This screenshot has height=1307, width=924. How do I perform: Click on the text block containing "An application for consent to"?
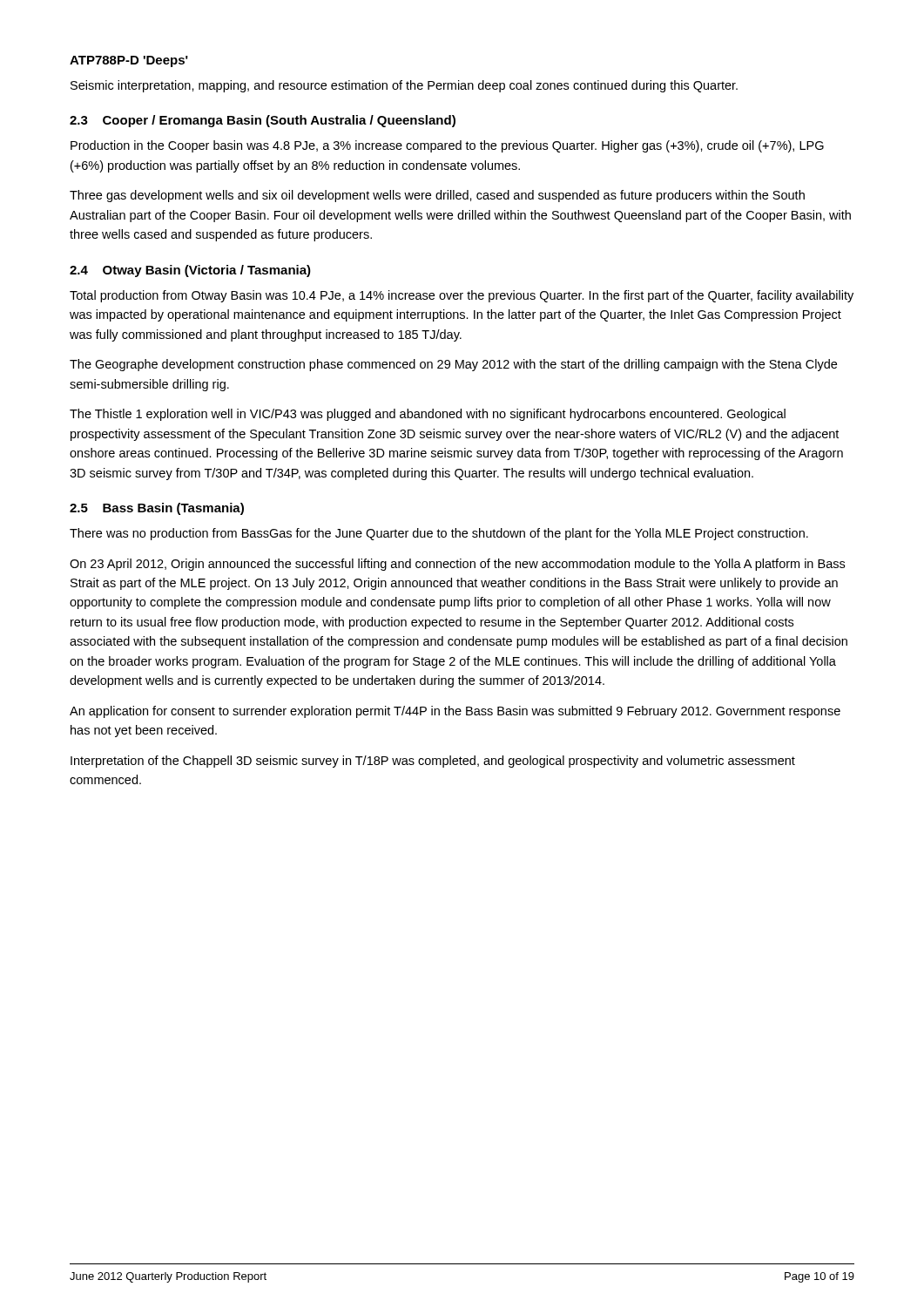point(455,721)
